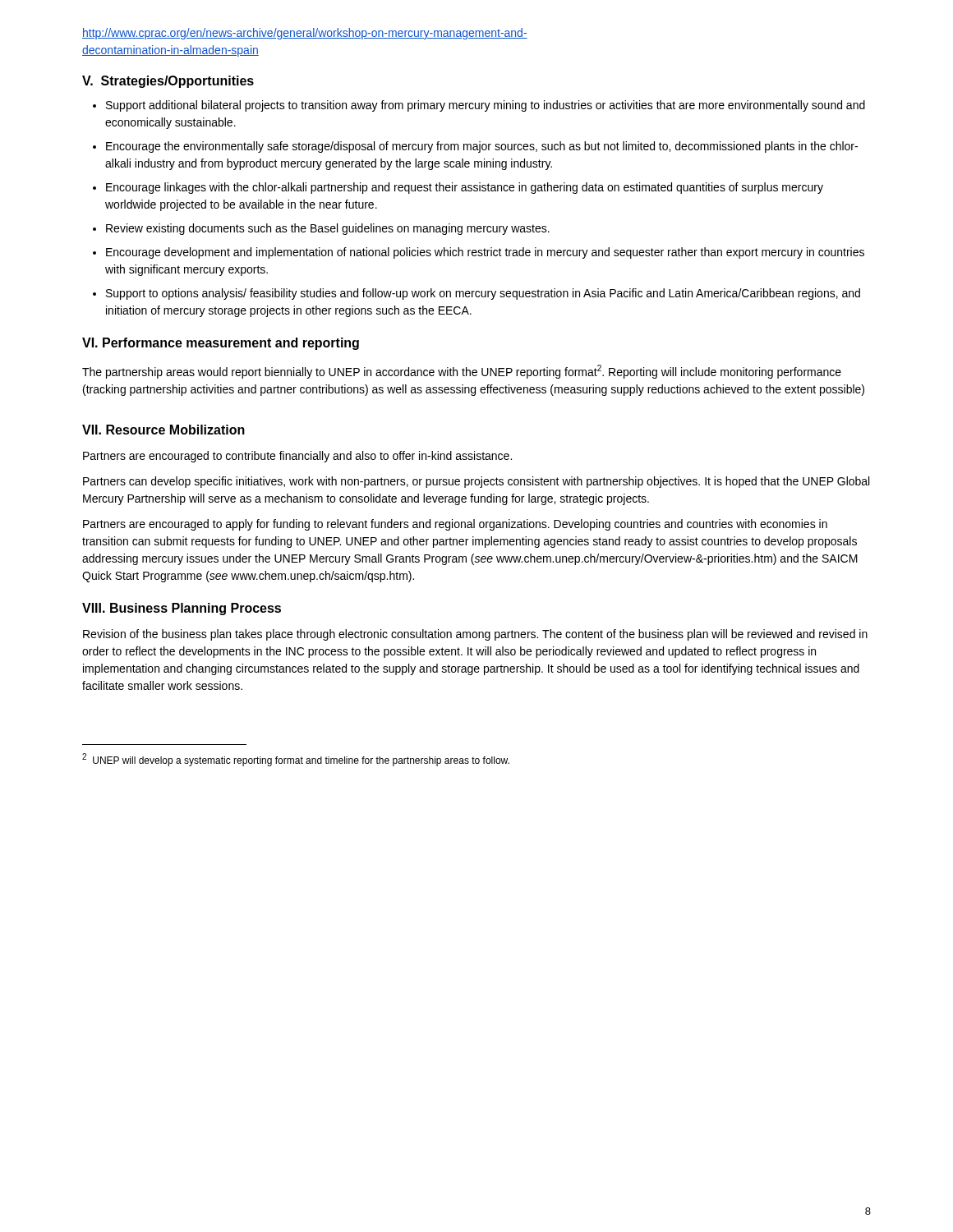Point to "VIII. Business Planning Process"
Viewport: 953px width, 1232px height.
182,608
